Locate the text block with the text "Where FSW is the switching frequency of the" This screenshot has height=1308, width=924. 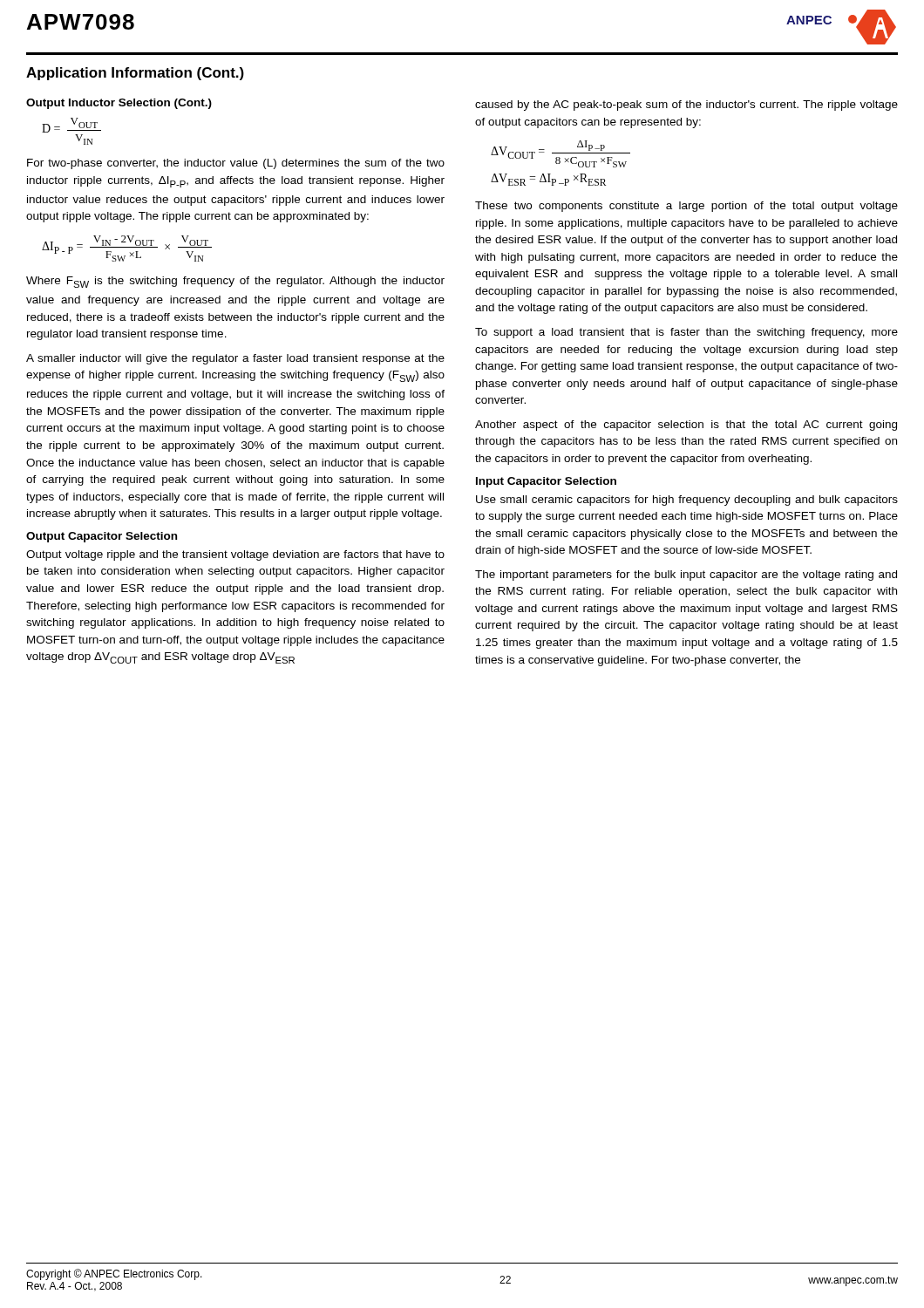235,307
